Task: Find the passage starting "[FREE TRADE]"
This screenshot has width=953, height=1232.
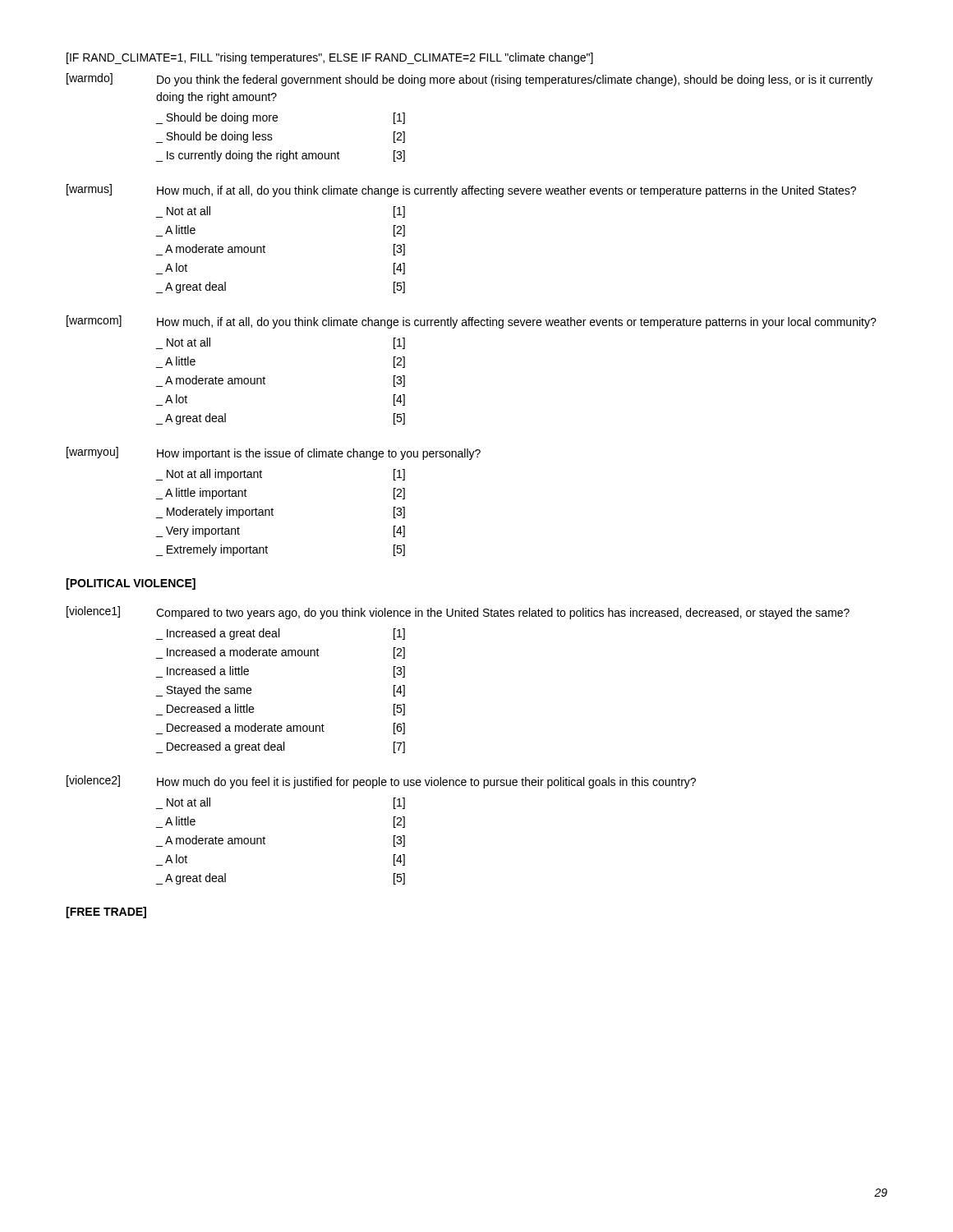Action: [106, 912]
